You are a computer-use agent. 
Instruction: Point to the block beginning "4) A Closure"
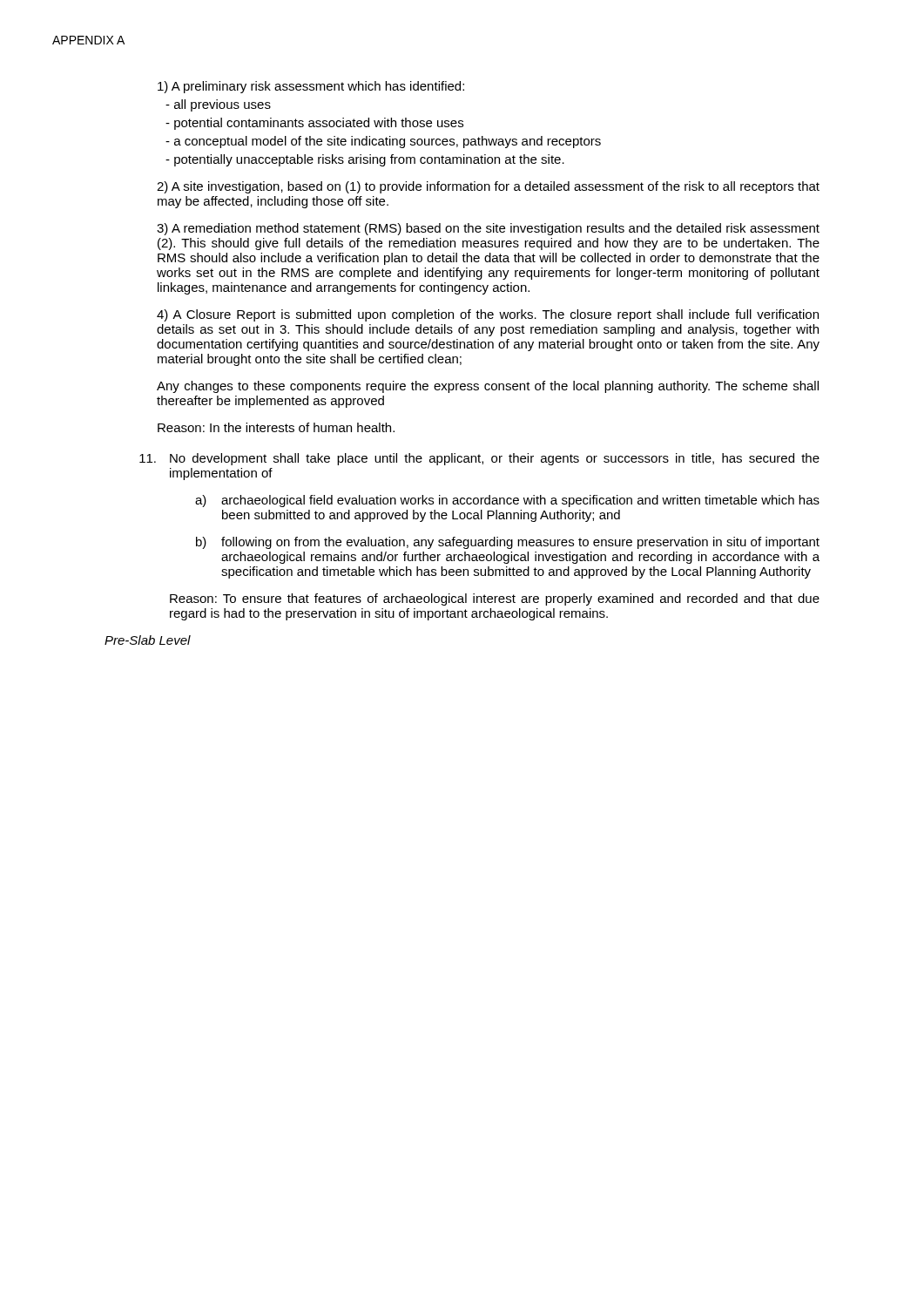(x=488, y=336)
